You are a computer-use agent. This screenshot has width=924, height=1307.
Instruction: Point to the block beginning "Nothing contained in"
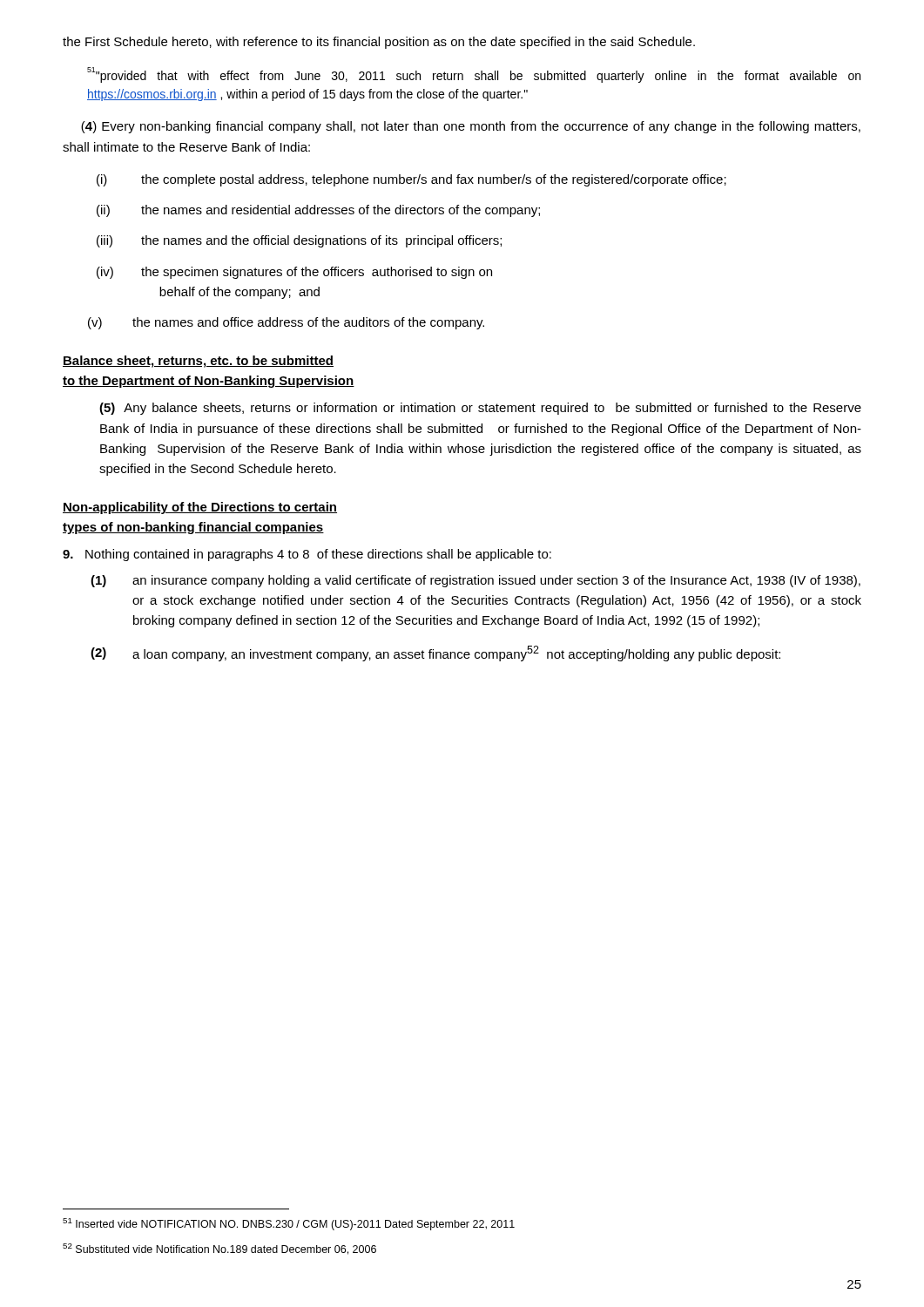point(307,554)
